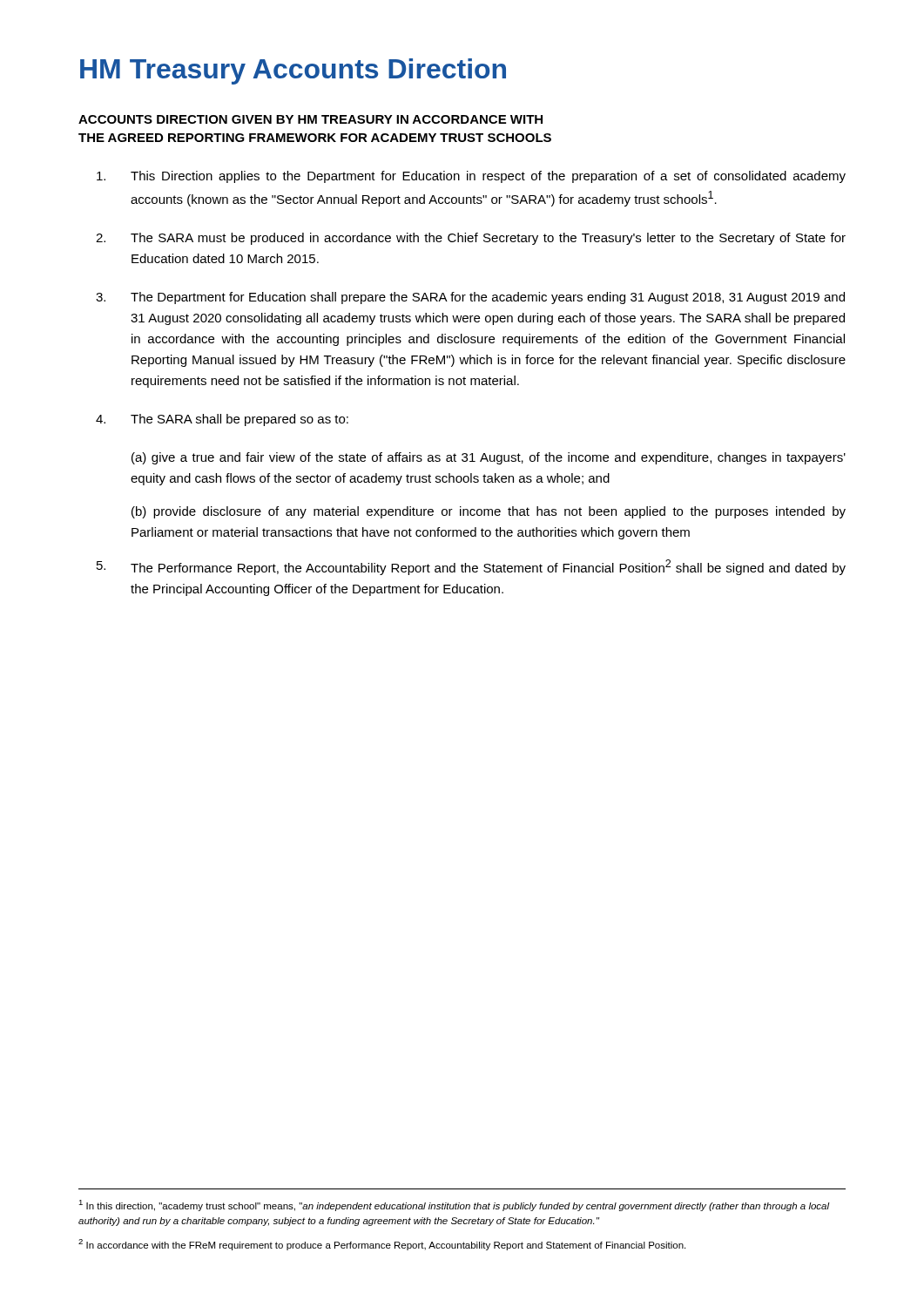Click on the passage starting "1 In this direction, "academy trust school""
This screenshot has height=1307, width=924.
tap(454, 1212)
